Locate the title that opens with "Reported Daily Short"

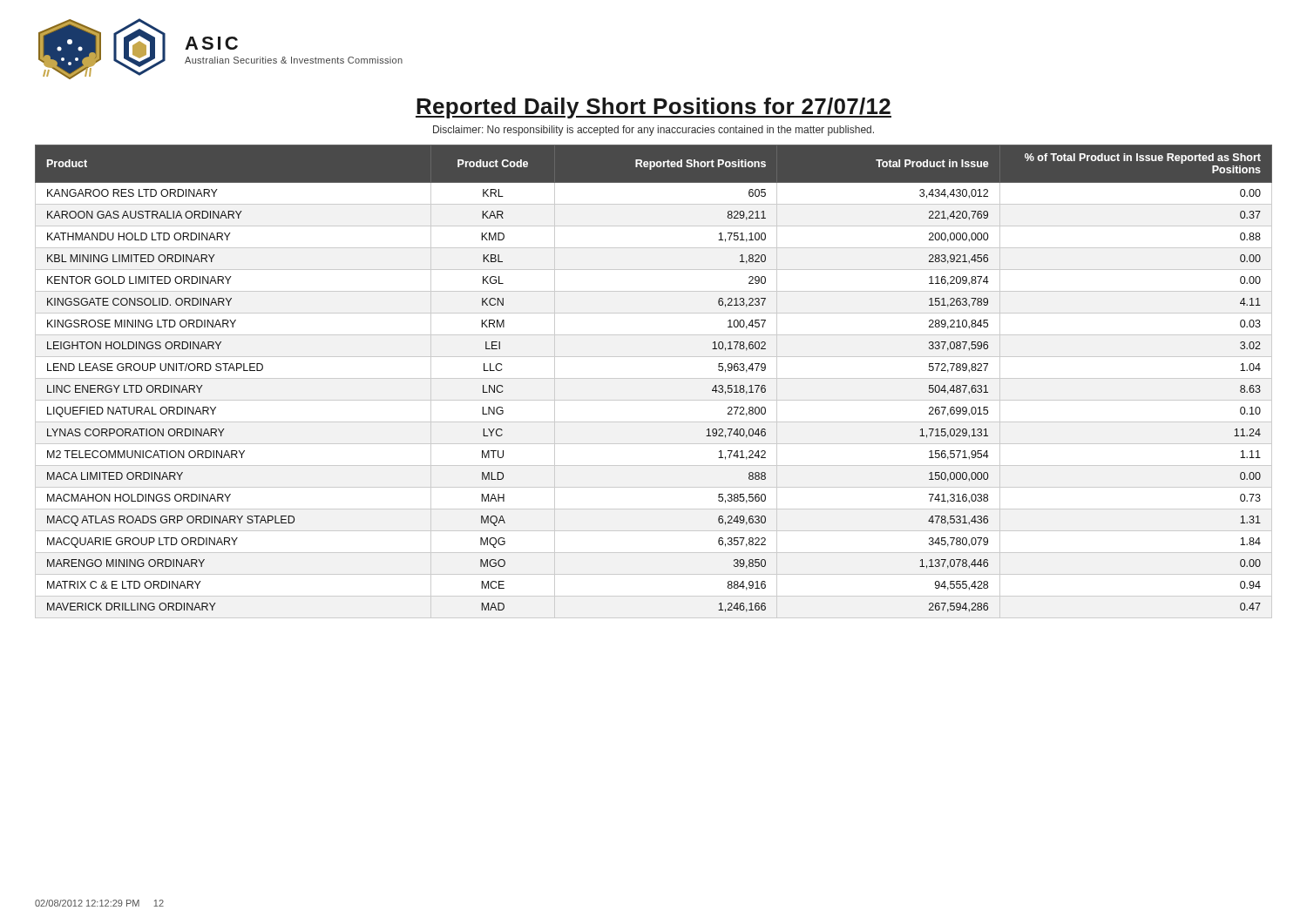tap(654, 106)
